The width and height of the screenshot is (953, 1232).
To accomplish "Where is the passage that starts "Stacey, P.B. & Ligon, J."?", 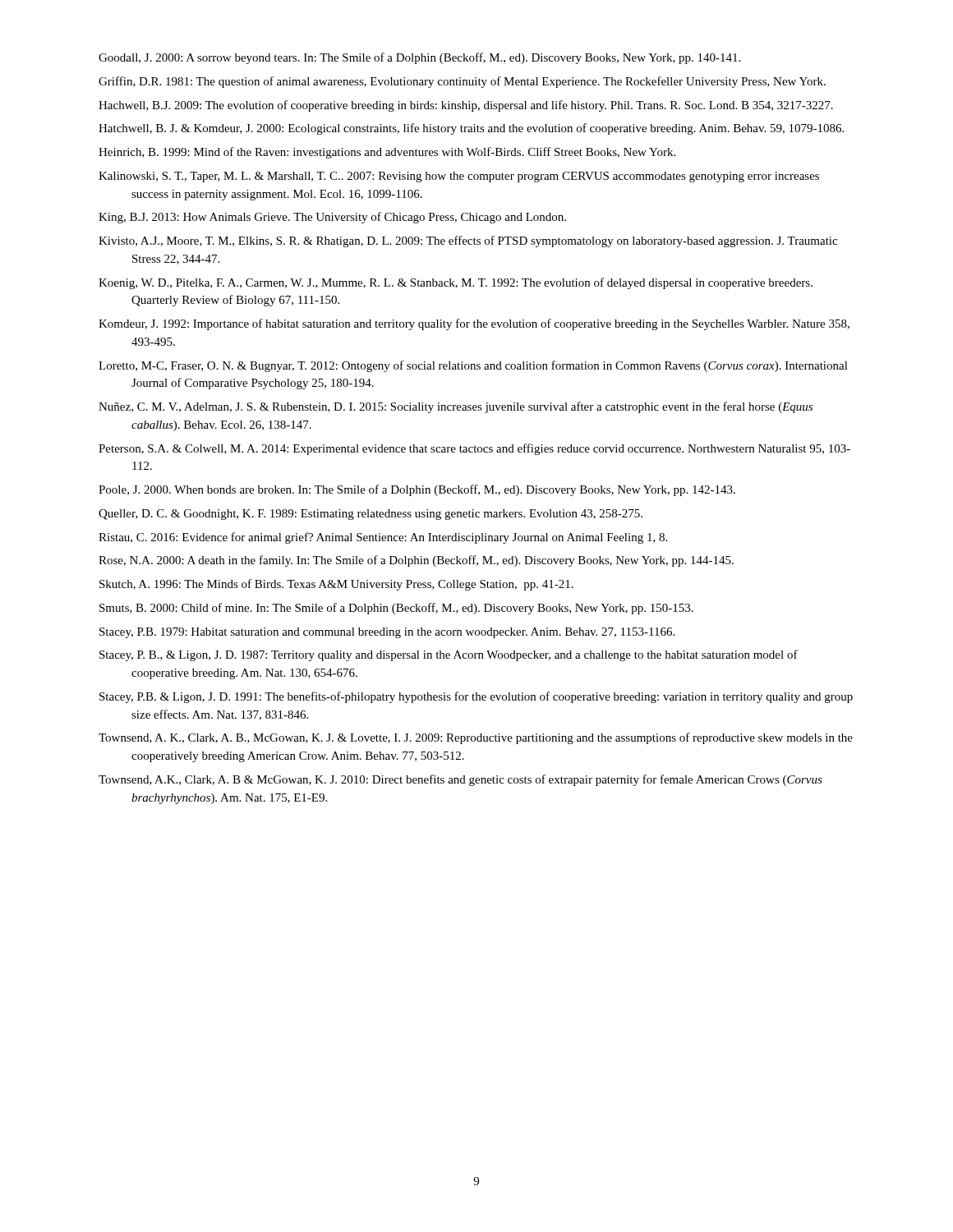I will tap(476, 705).
